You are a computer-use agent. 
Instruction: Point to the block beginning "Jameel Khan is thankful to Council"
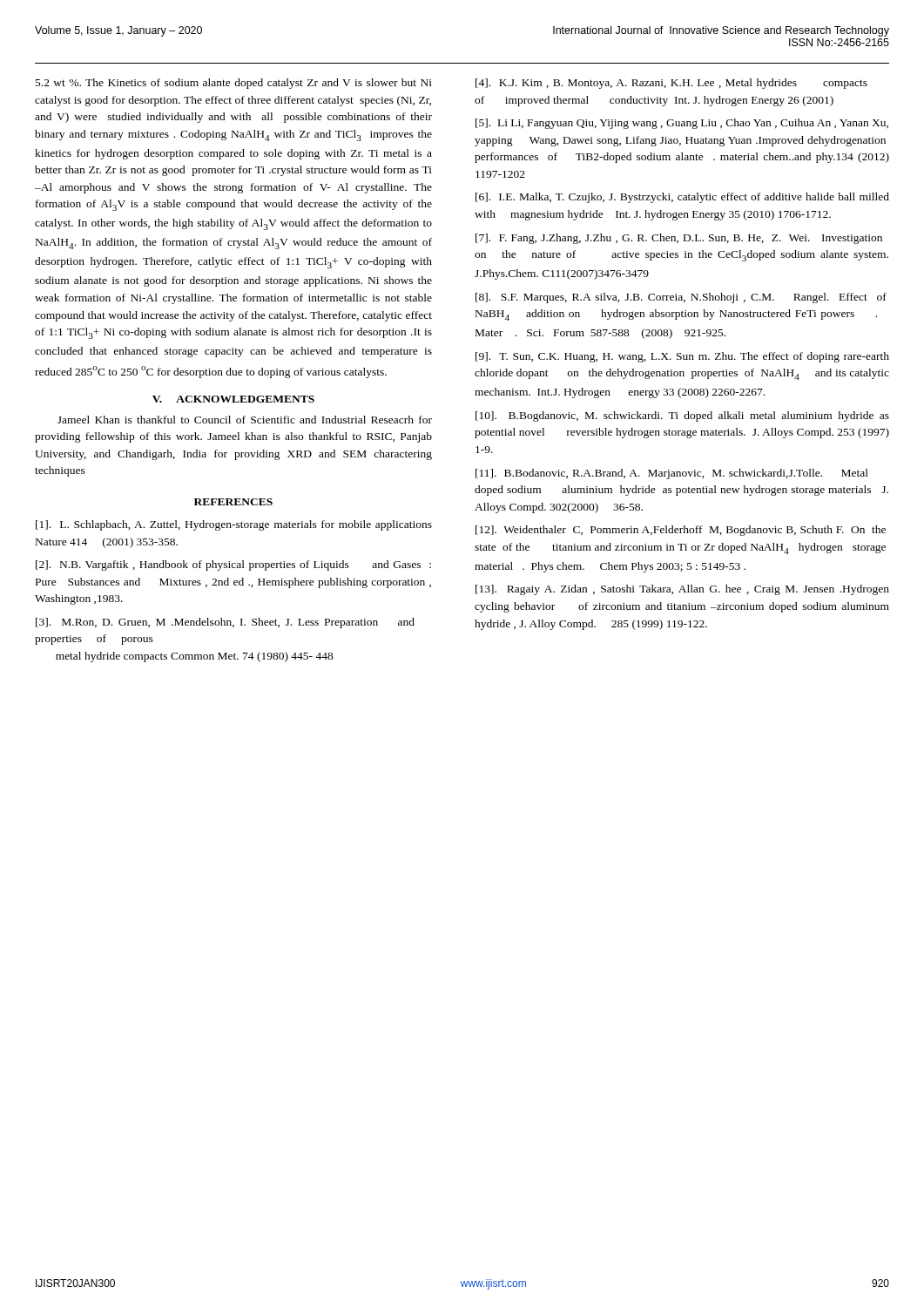point(233,445)
